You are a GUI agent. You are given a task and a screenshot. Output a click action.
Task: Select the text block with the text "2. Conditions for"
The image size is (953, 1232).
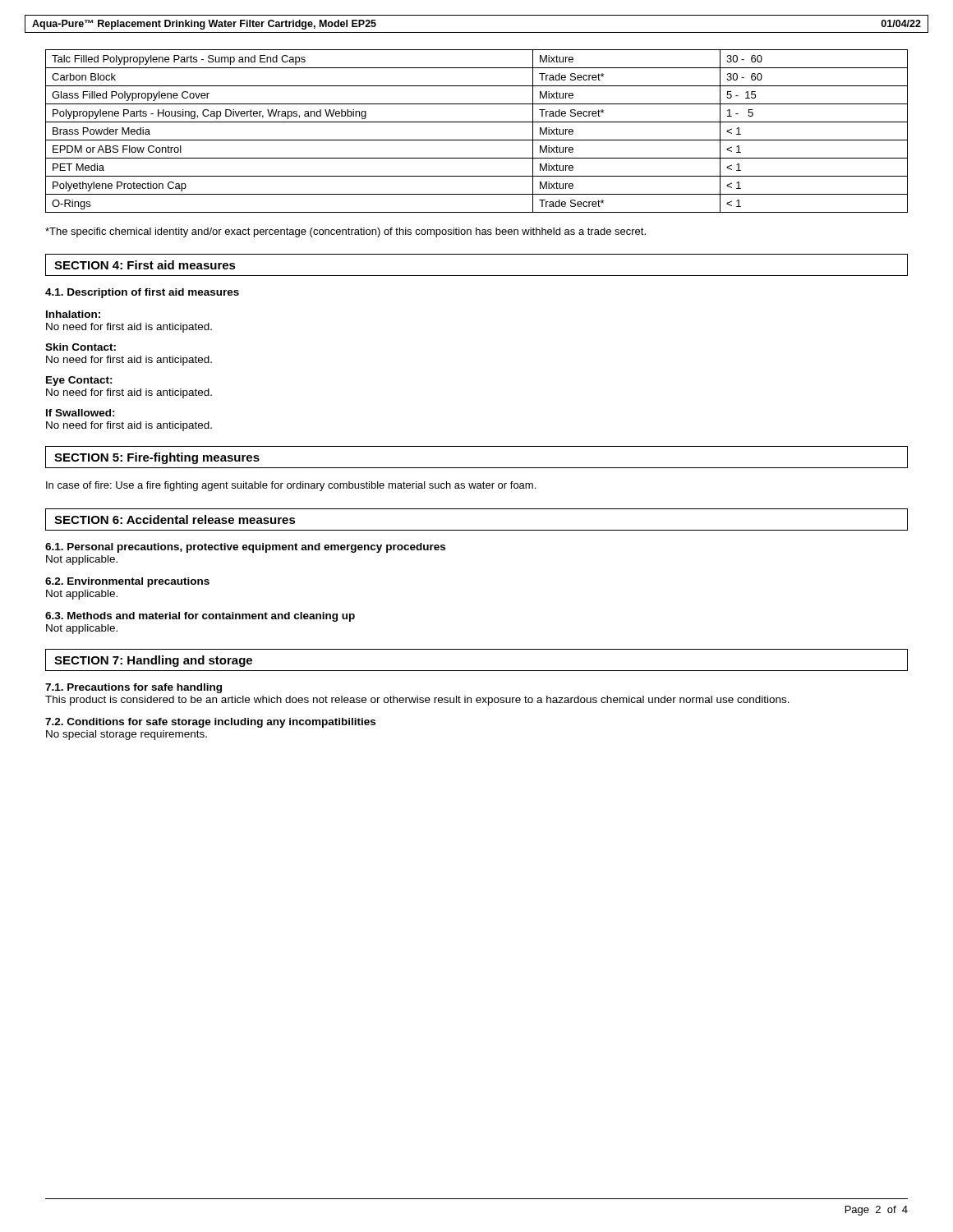click(x=211, y=728)
